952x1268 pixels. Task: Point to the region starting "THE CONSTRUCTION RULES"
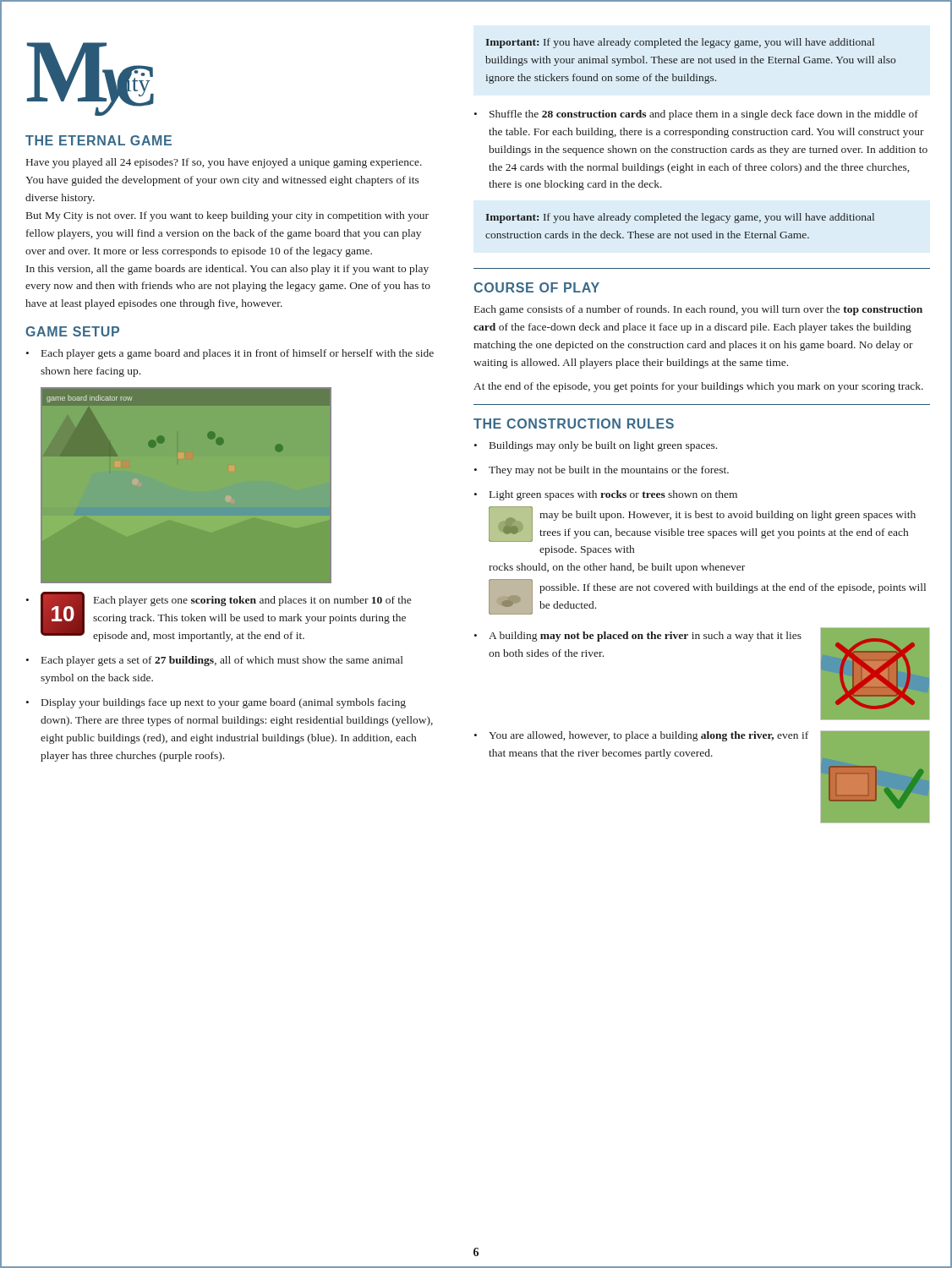[x=574, y=424]
